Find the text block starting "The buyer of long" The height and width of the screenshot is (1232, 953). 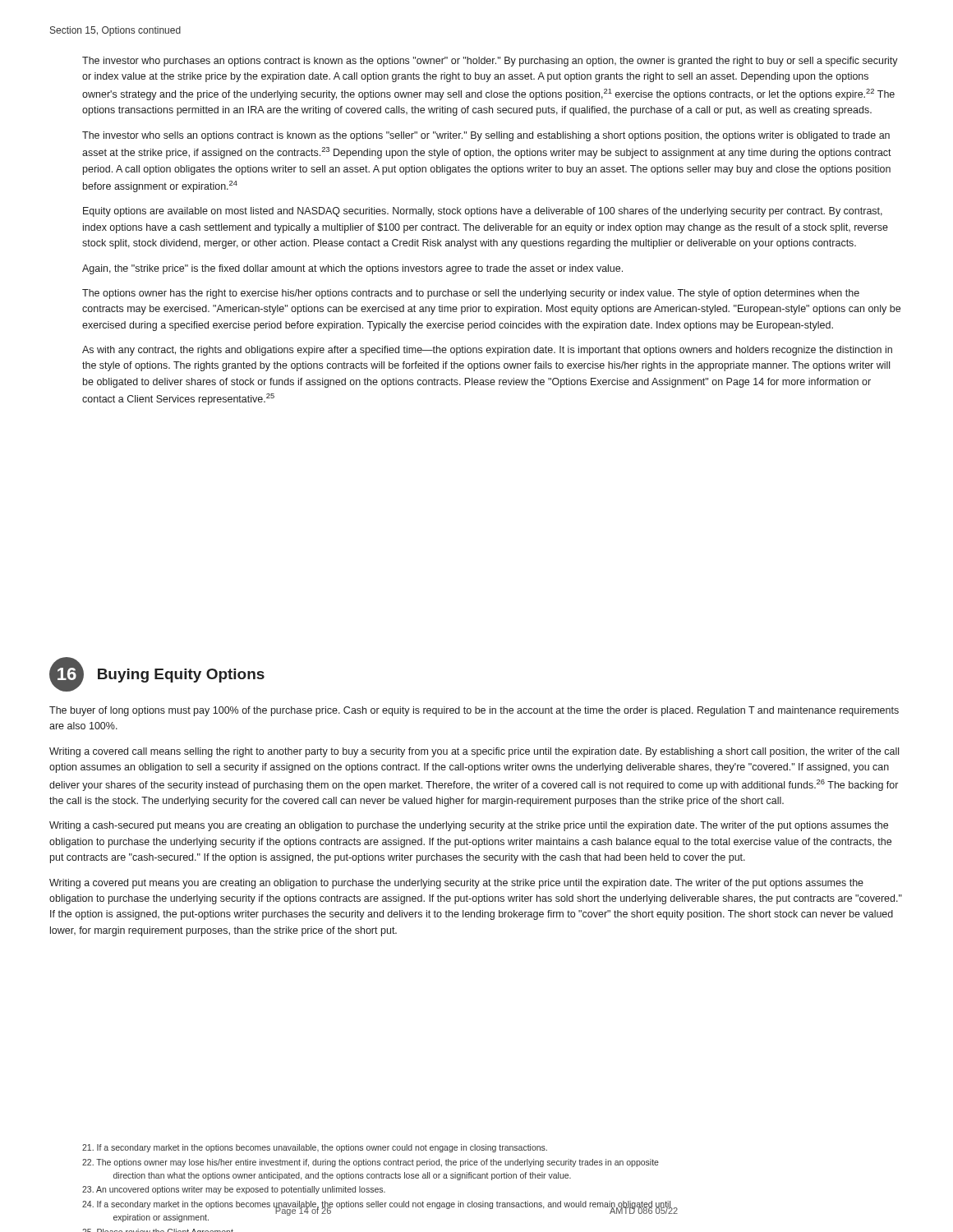point(474,718)
